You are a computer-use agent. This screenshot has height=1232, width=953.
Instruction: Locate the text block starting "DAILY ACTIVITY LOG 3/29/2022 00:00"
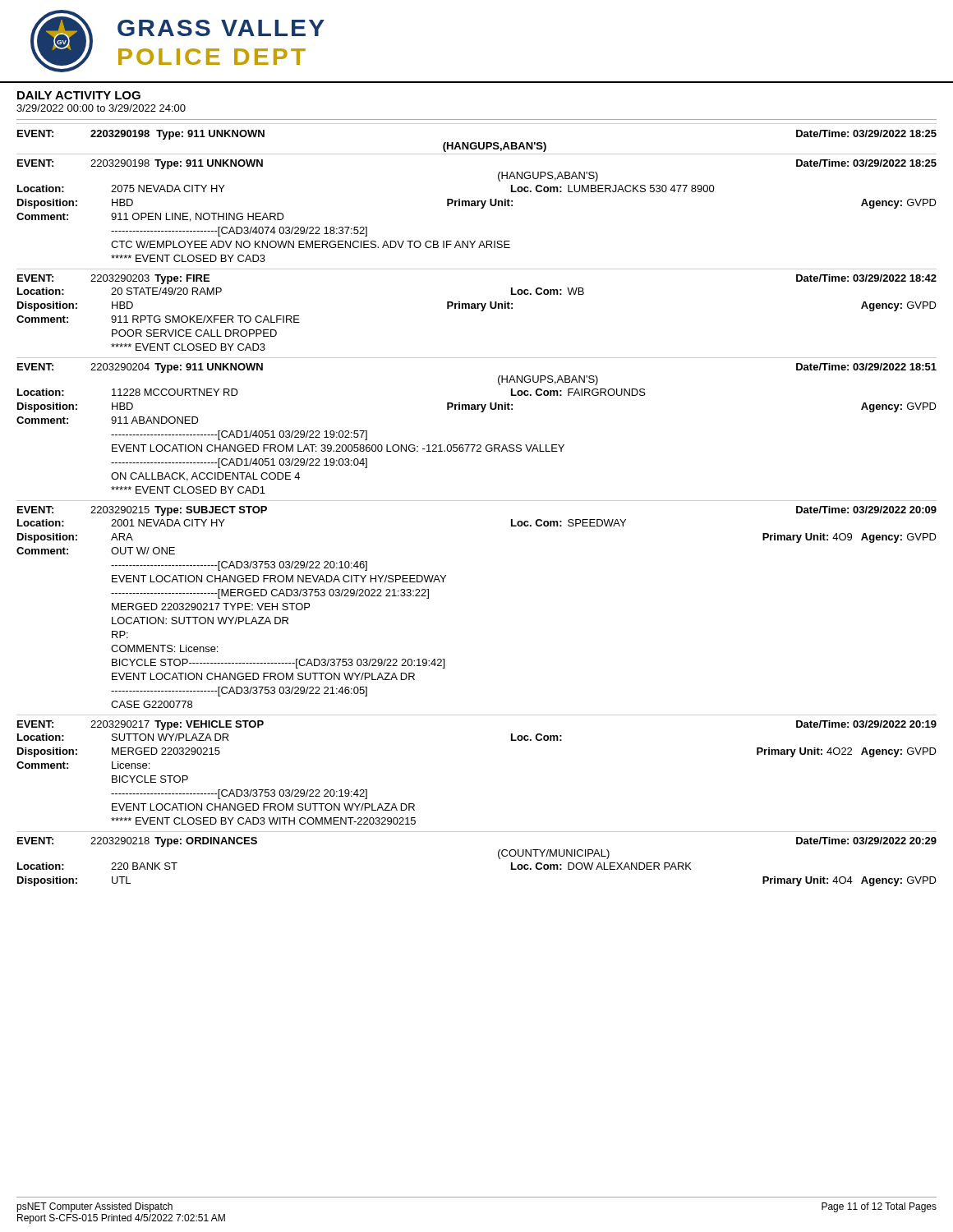[x=79, y=95]
